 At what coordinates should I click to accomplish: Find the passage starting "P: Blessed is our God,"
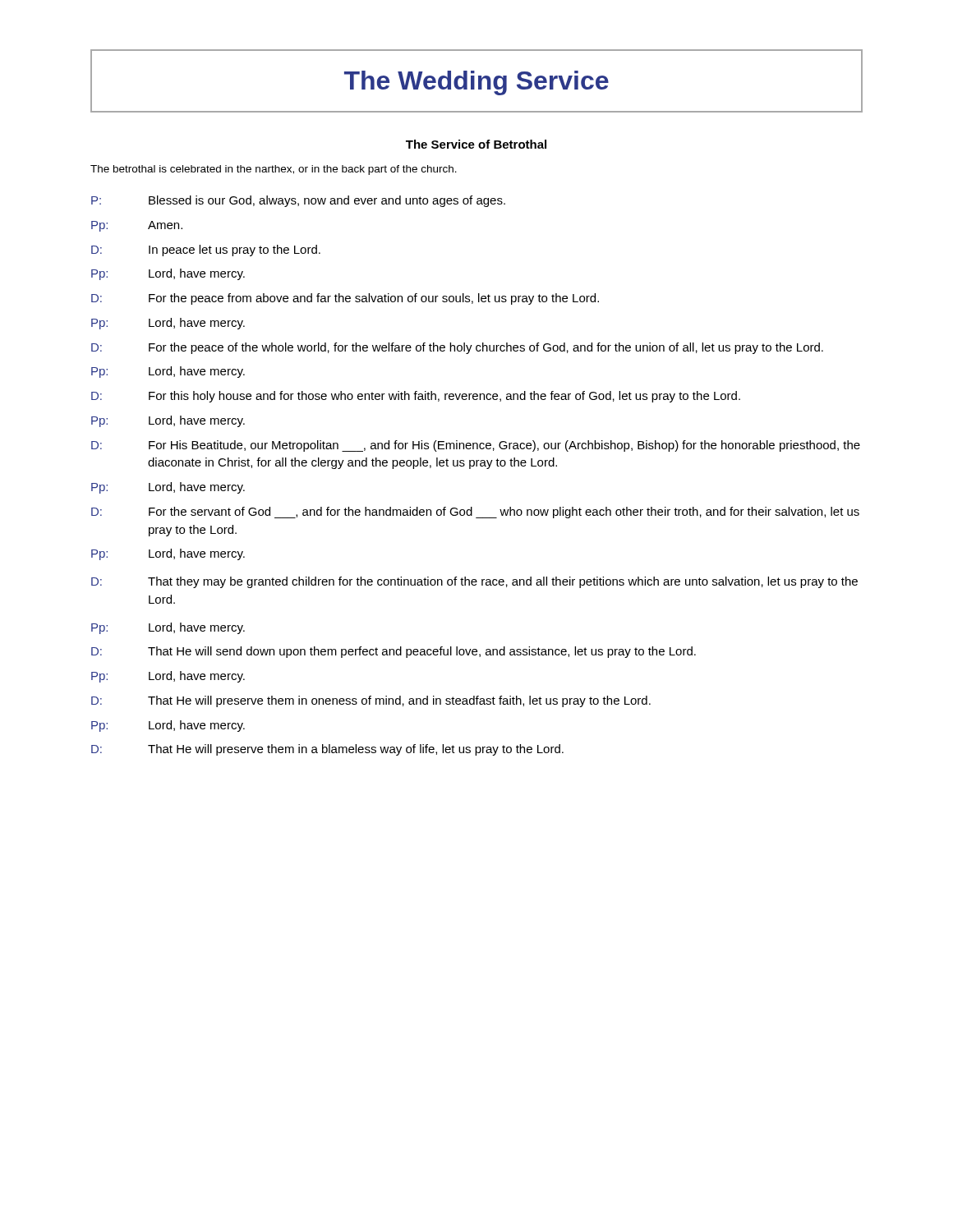(x=476, y=200)
